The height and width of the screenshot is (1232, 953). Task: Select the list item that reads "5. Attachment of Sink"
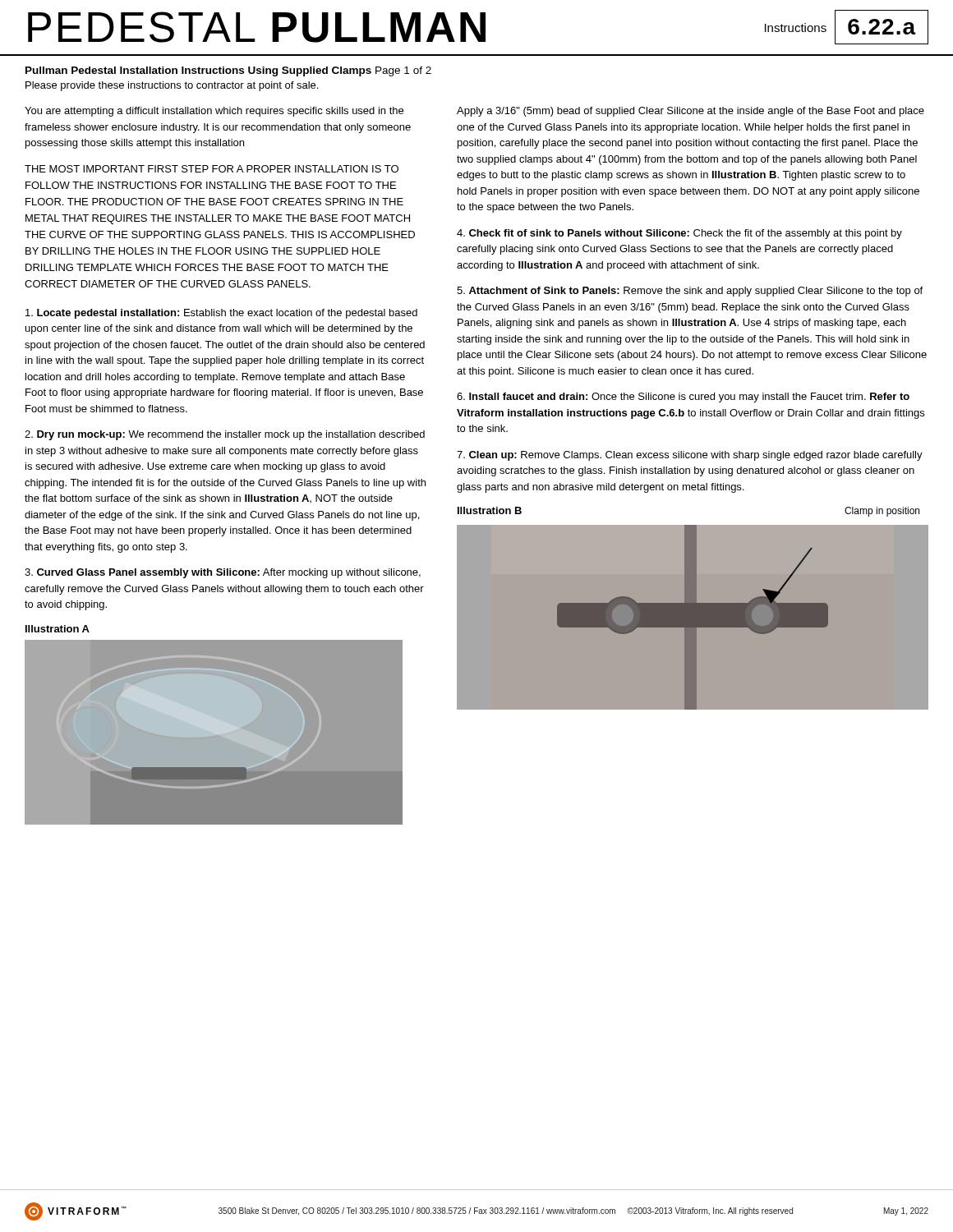pos(692,330)
